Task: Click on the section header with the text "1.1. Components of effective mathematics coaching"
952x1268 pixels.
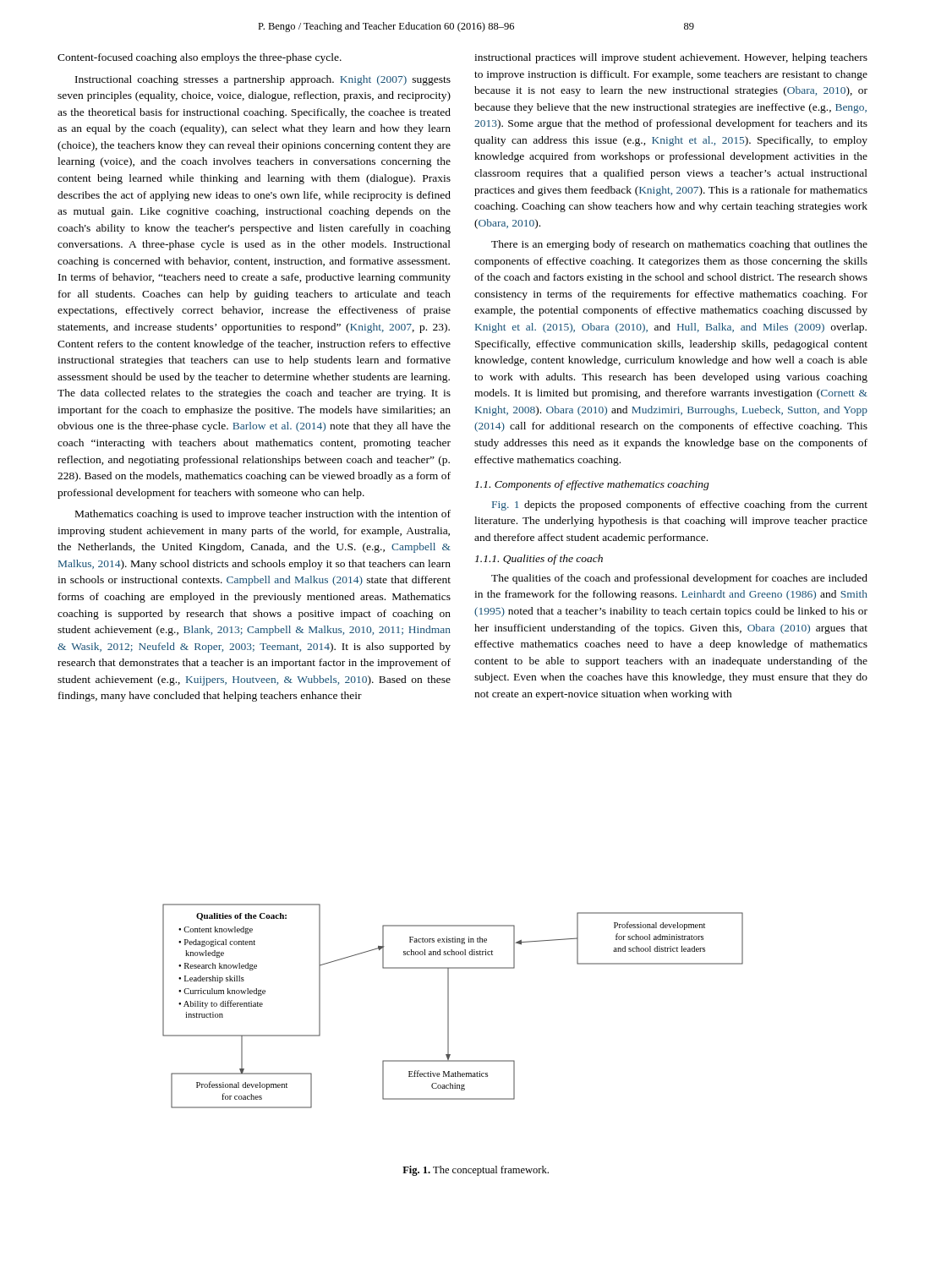Action: pyautogui.click(x=671, y=484)
